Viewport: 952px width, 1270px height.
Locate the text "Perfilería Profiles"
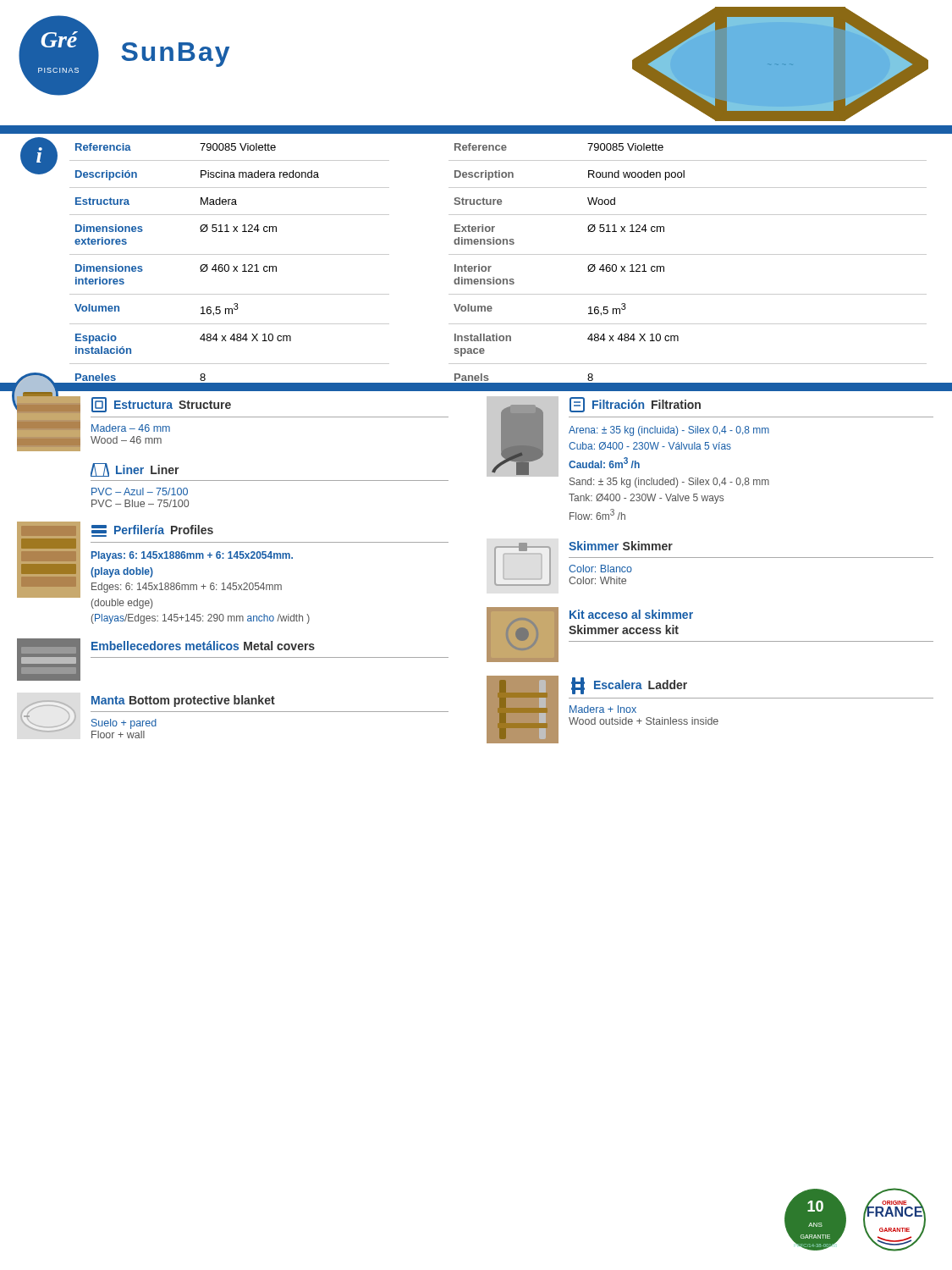152,530
